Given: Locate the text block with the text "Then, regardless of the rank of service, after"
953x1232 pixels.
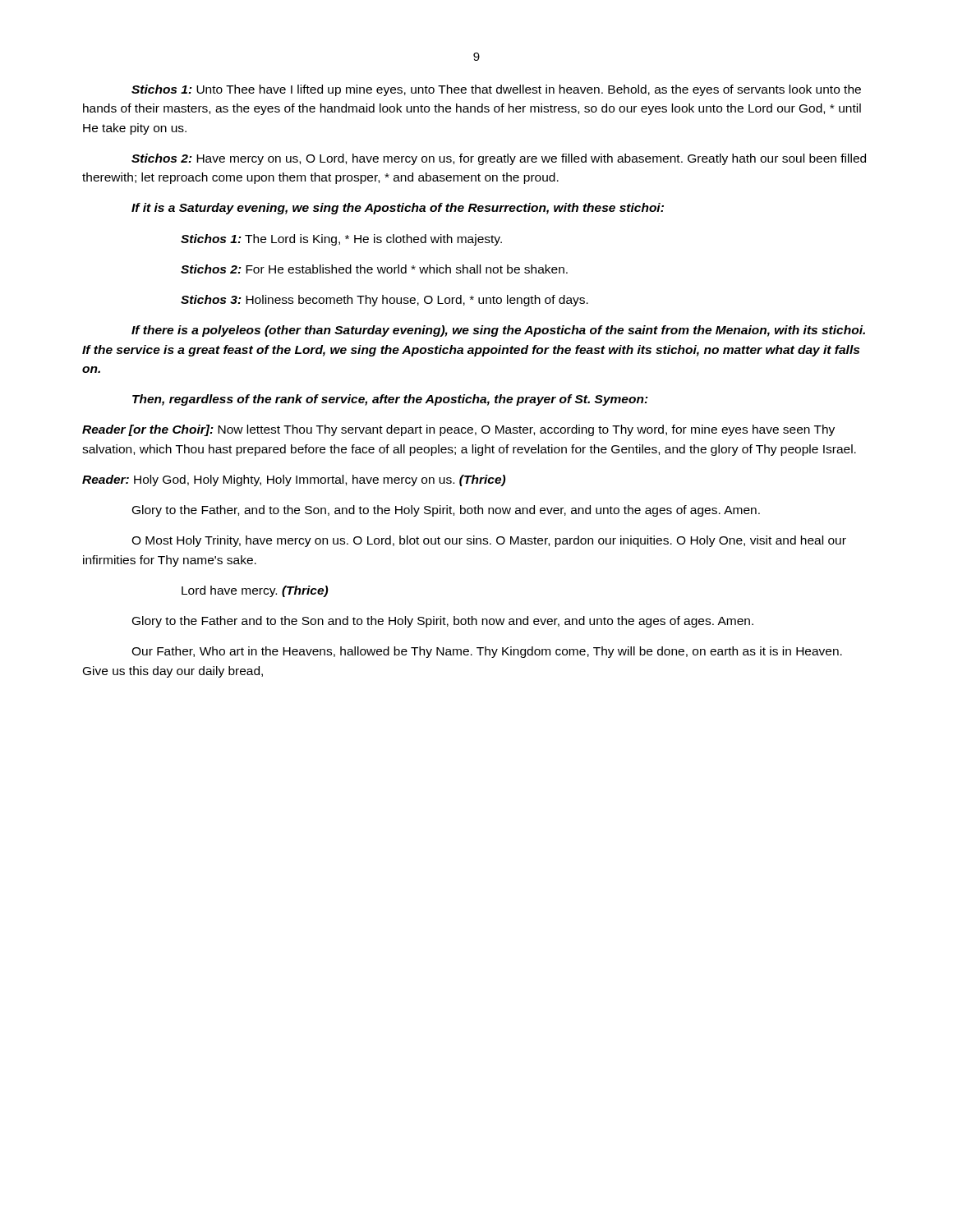Looking at the screenshot, I should coord(390,399).
